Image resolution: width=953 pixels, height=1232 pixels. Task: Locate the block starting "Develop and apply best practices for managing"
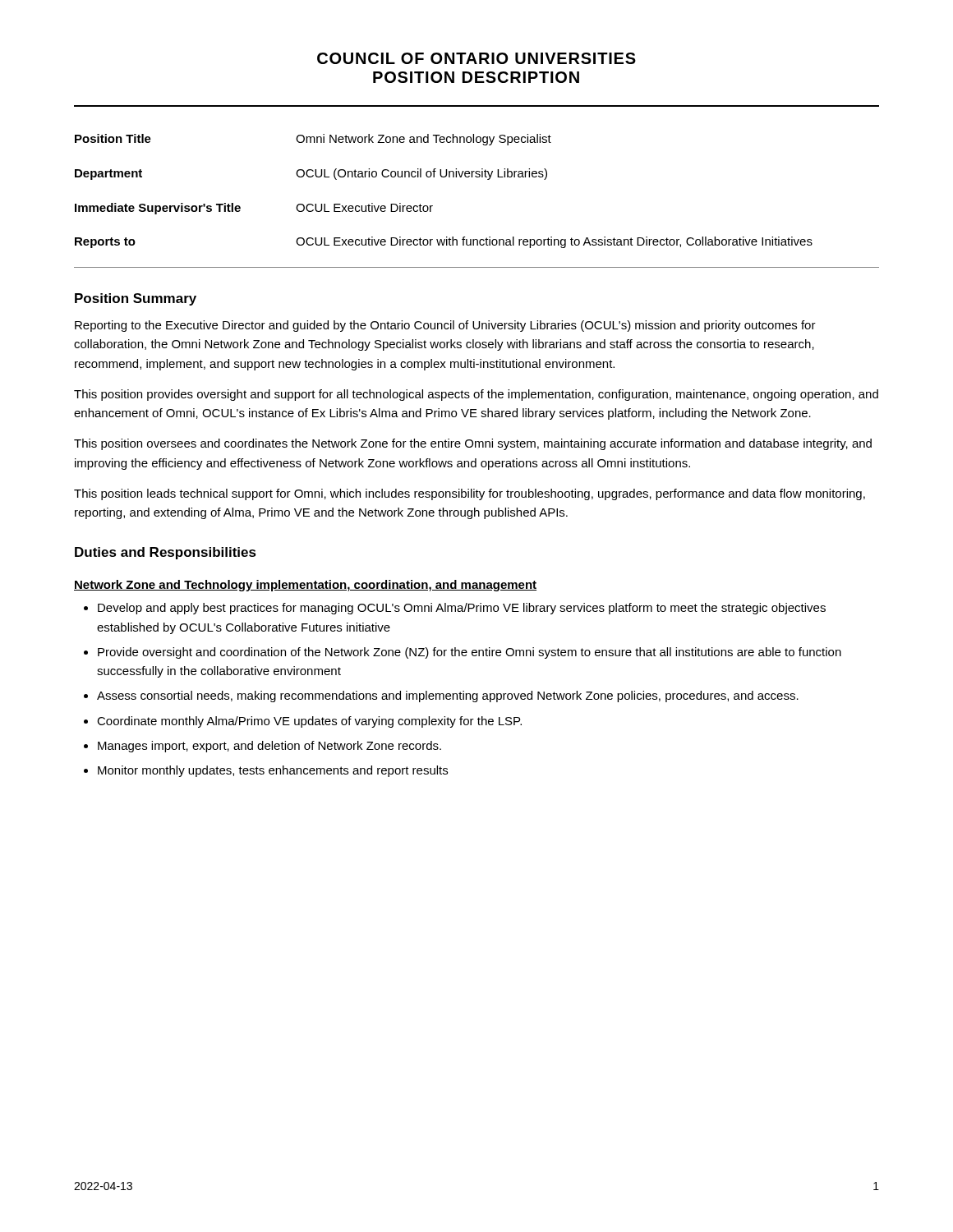pos(461,617)
